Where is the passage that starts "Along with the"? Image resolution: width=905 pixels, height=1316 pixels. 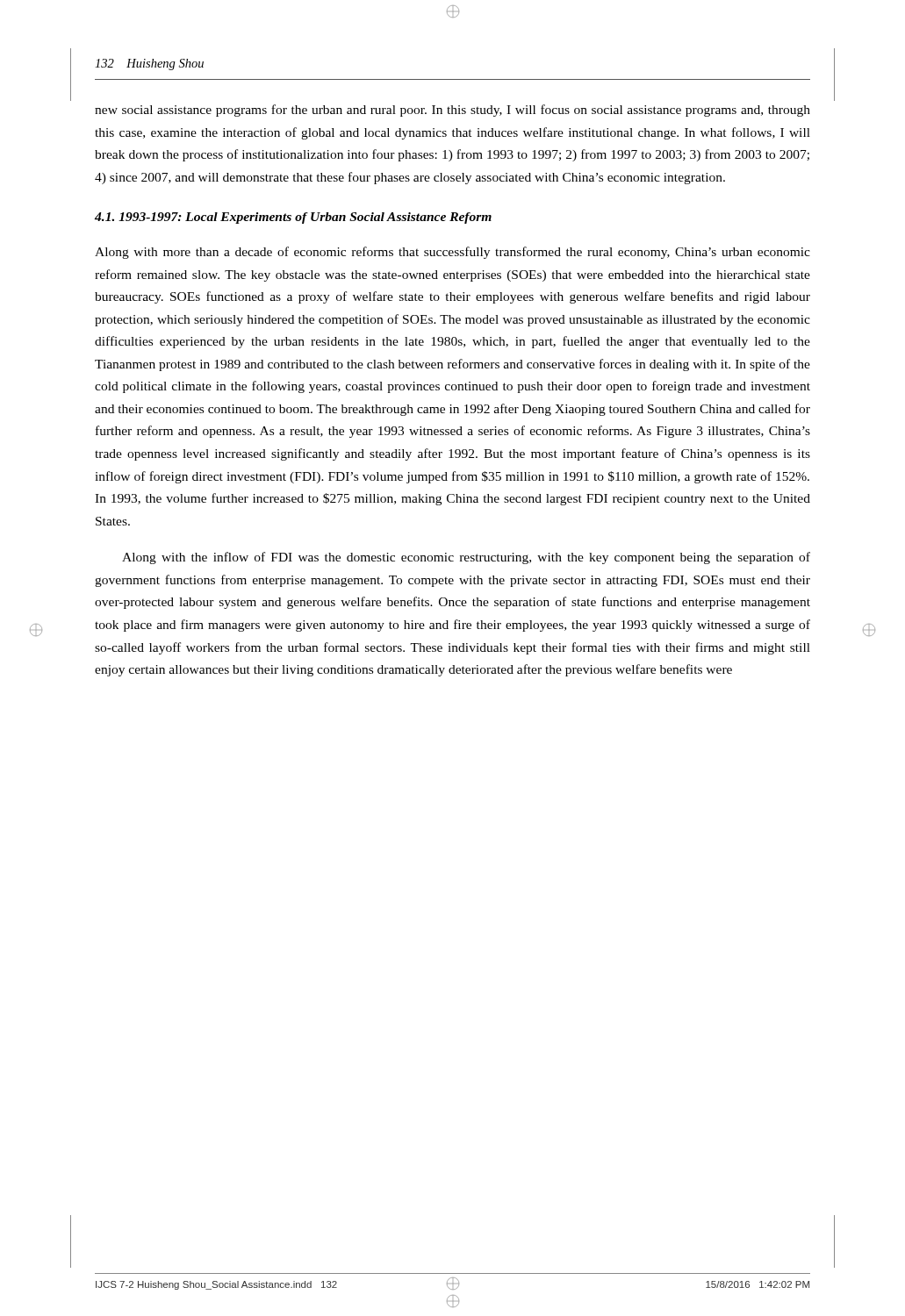(x=452, y=613)
